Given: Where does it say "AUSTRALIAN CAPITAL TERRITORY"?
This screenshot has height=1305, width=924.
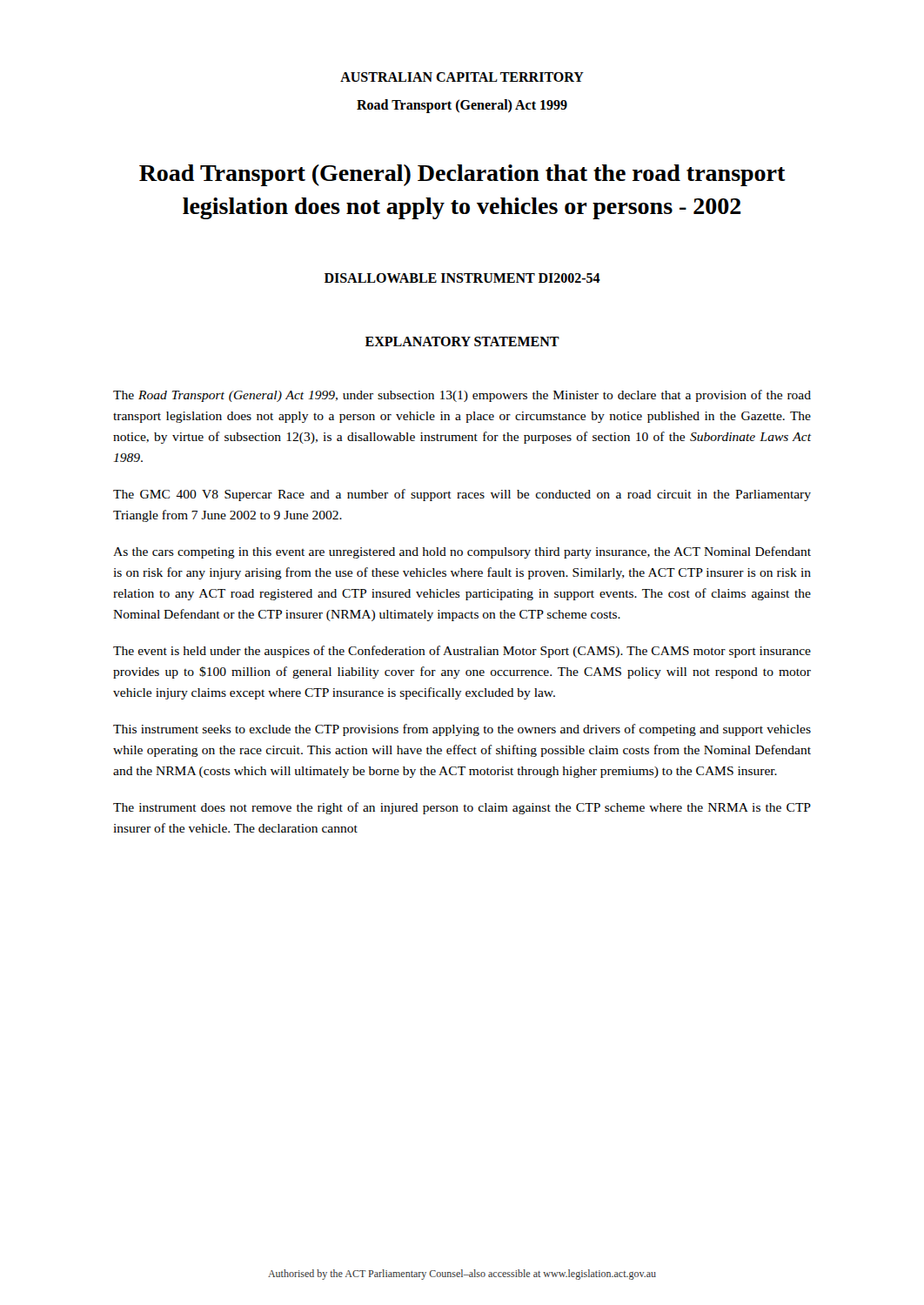Looking at the screenshot, I should click(462, 77).
